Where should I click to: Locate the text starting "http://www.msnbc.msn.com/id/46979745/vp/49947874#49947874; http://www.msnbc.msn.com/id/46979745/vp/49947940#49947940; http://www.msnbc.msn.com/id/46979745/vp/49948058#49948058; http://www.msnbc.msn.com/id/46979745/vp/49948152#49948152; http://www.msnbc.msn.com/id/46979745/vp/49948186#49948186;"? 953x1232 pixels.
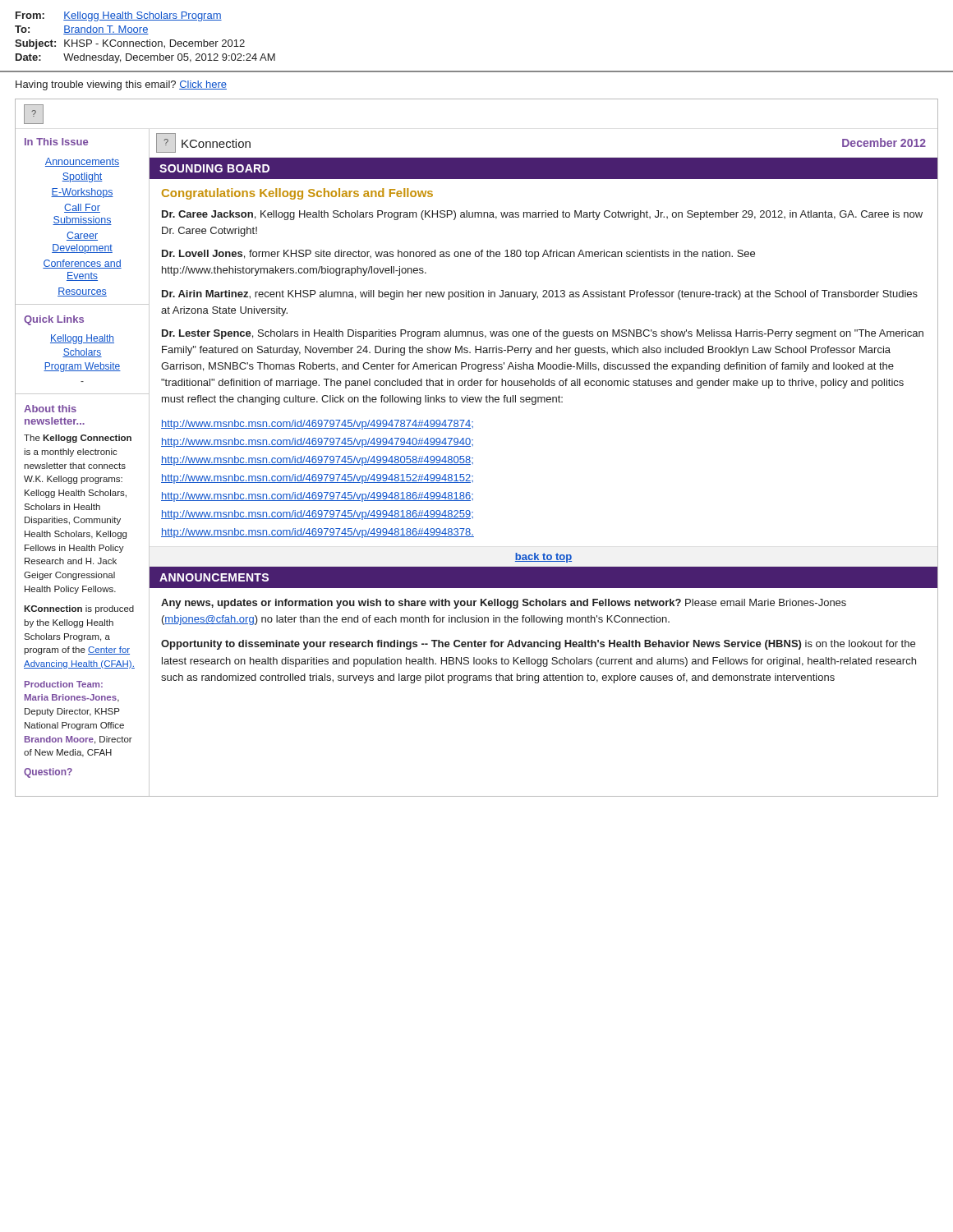(317, 425)
